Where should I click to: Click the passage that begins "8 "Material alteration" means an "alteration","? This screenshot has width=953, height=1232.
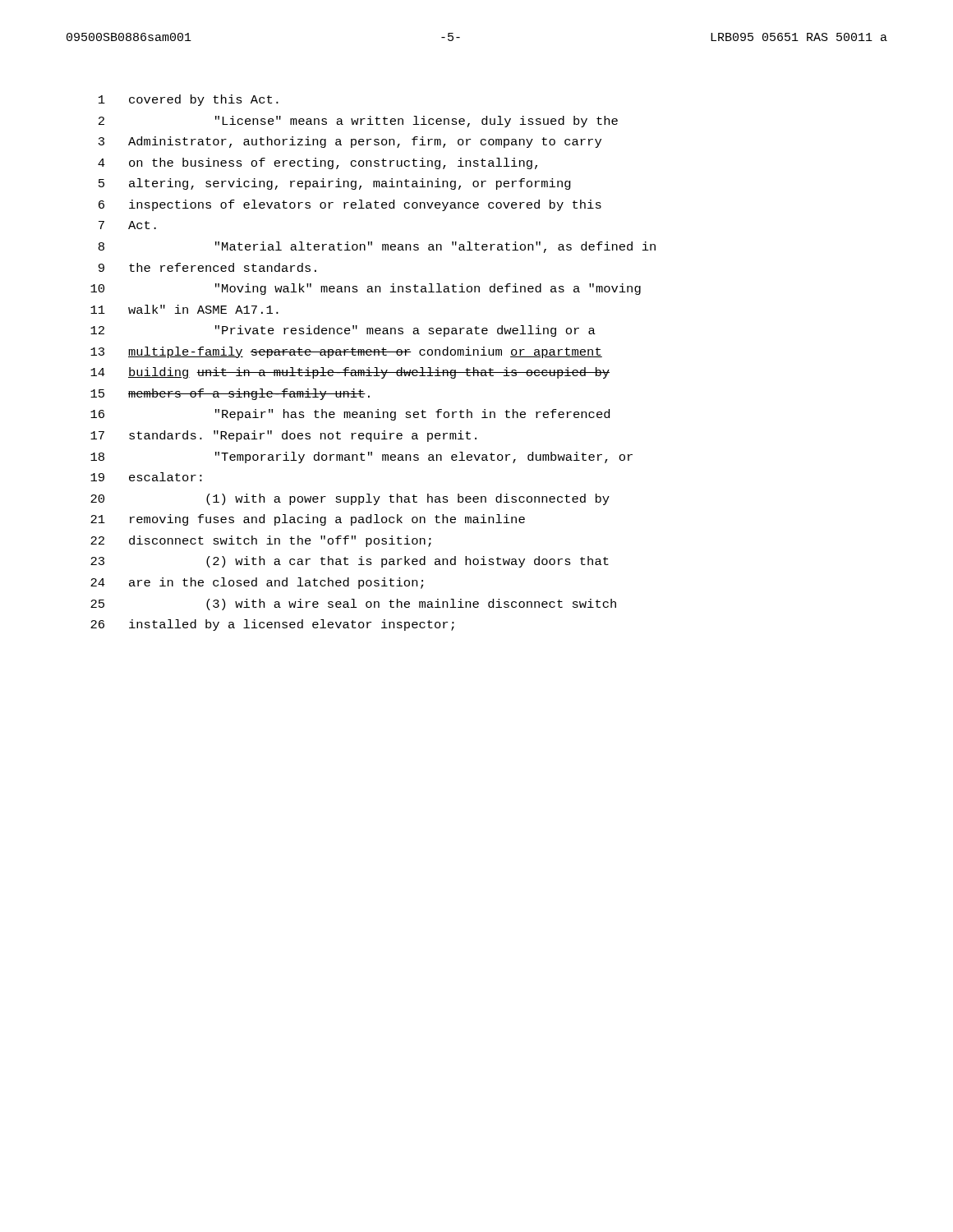coord(476,248)
